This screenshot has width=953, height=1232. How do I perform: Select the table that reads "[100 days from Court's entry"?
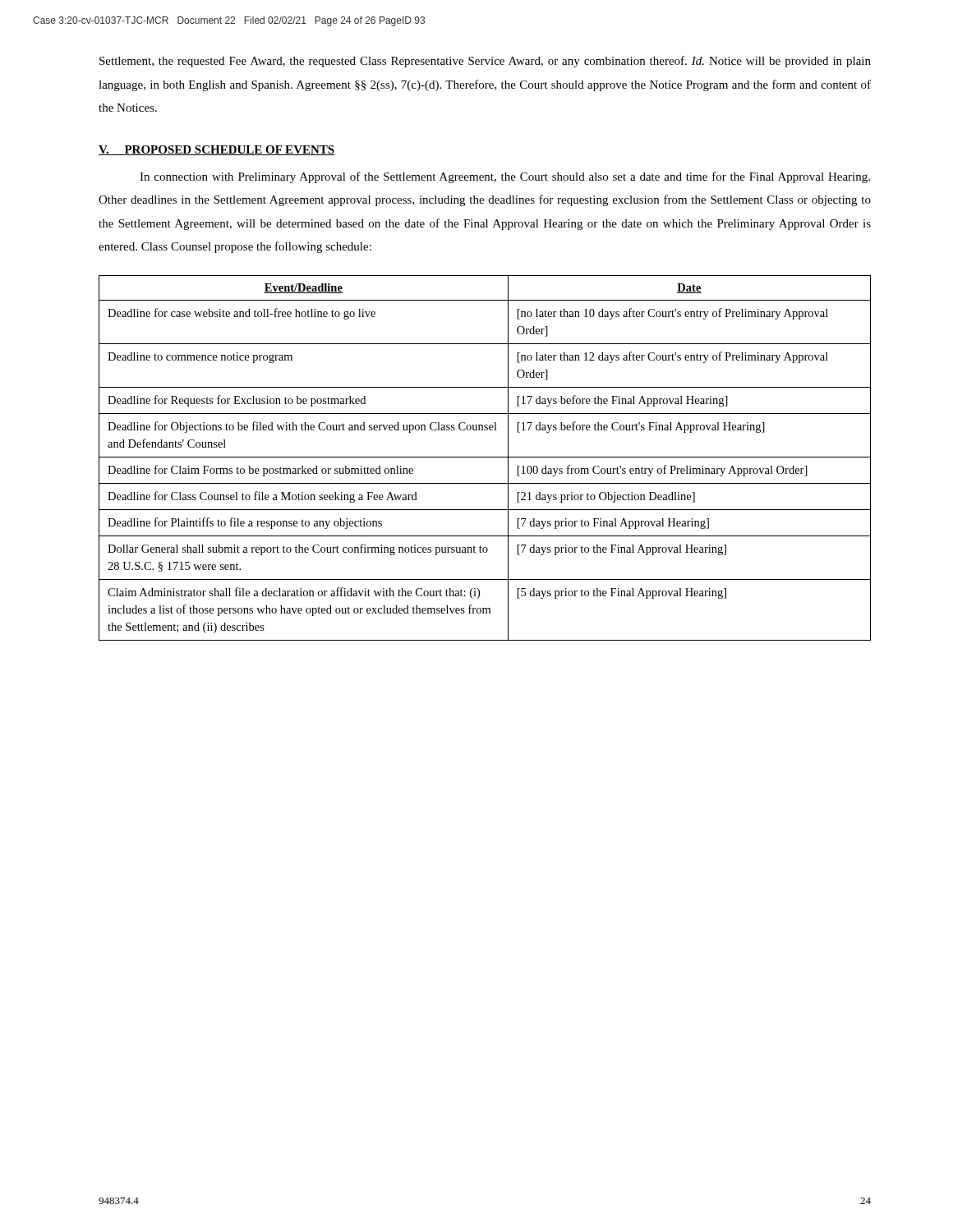pos(485,458)
